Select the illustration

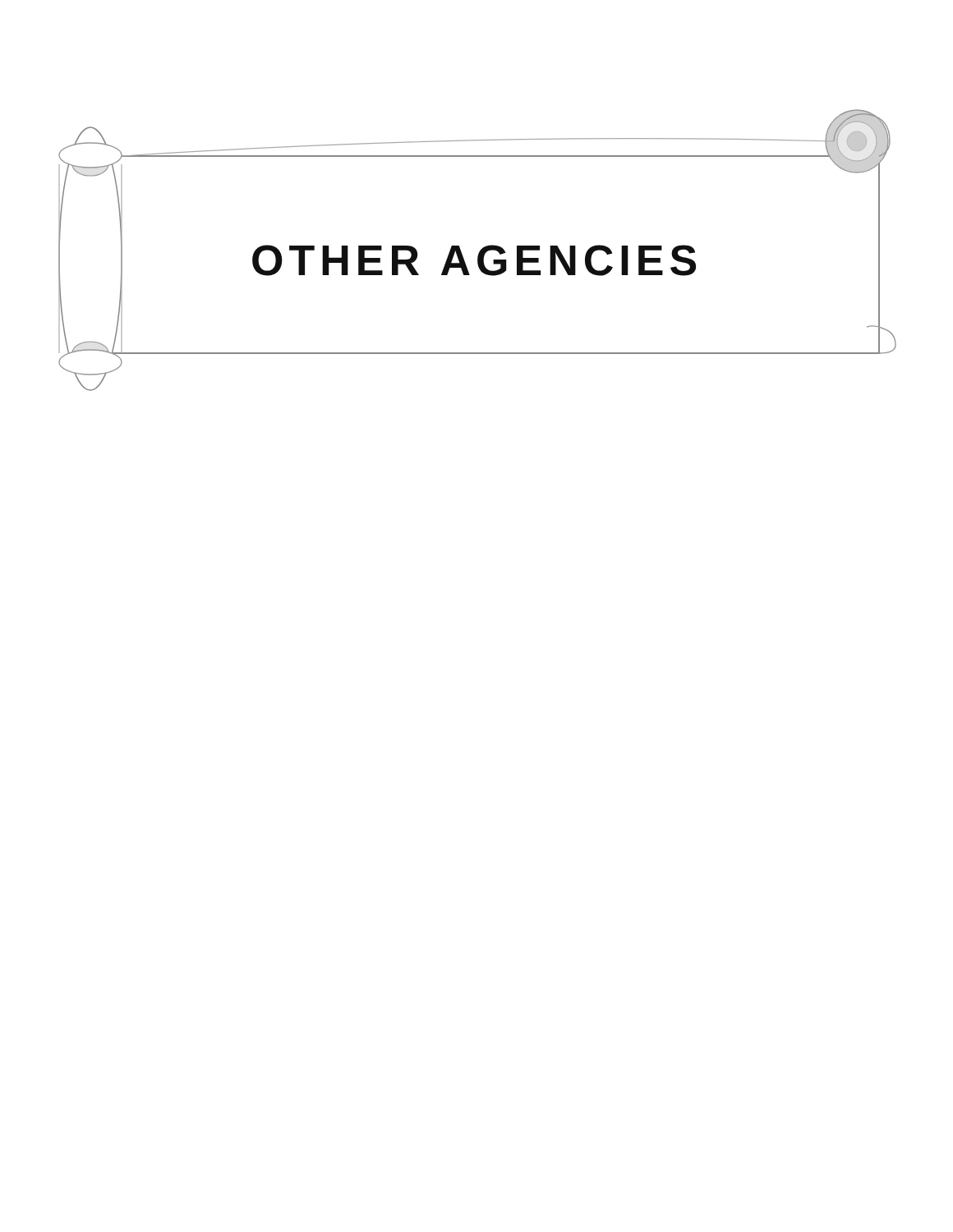coord(476,255)
